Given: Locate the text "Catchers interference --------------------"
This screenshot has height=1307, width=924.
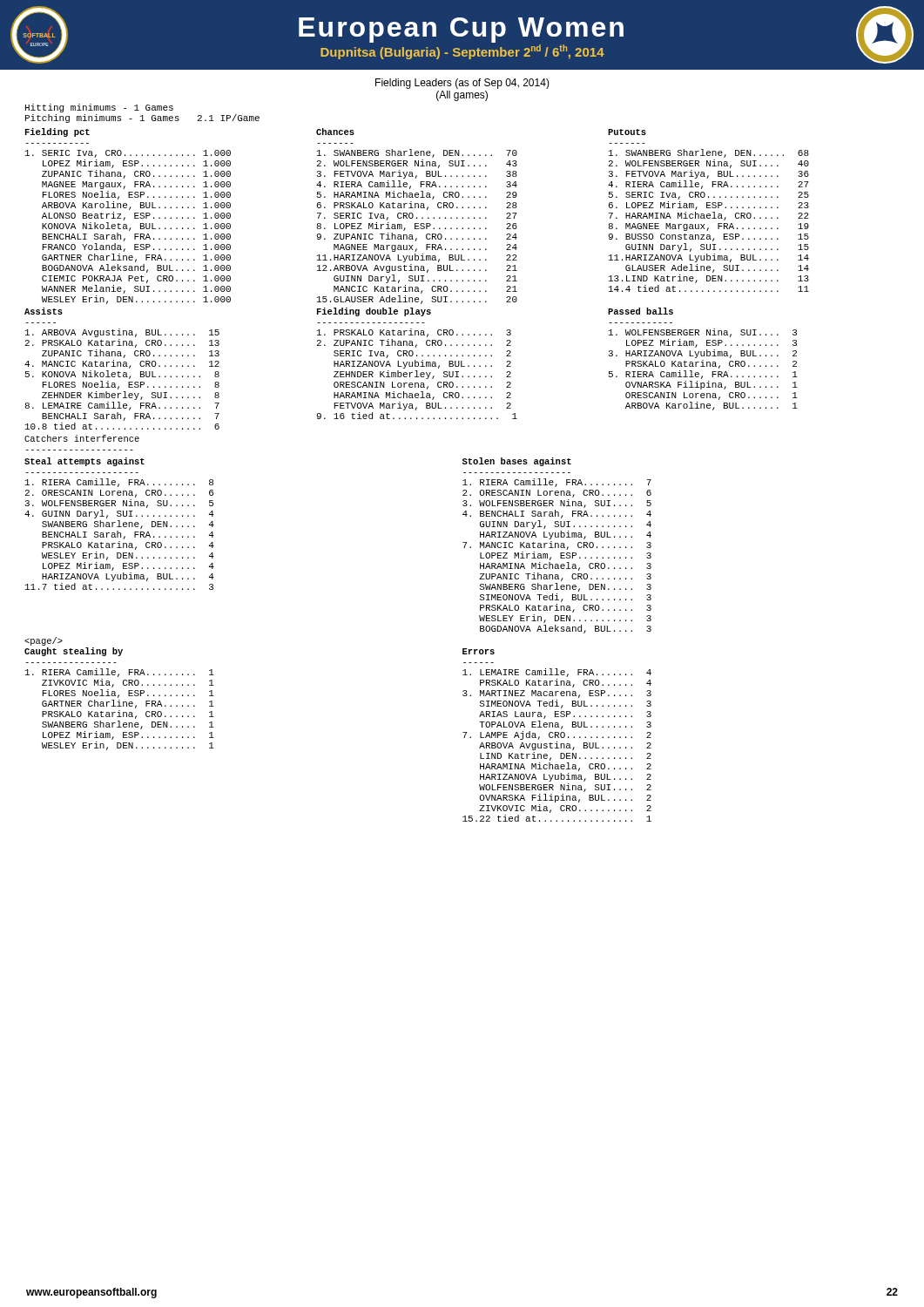Looking at the screenshot, I should (82, 444).
